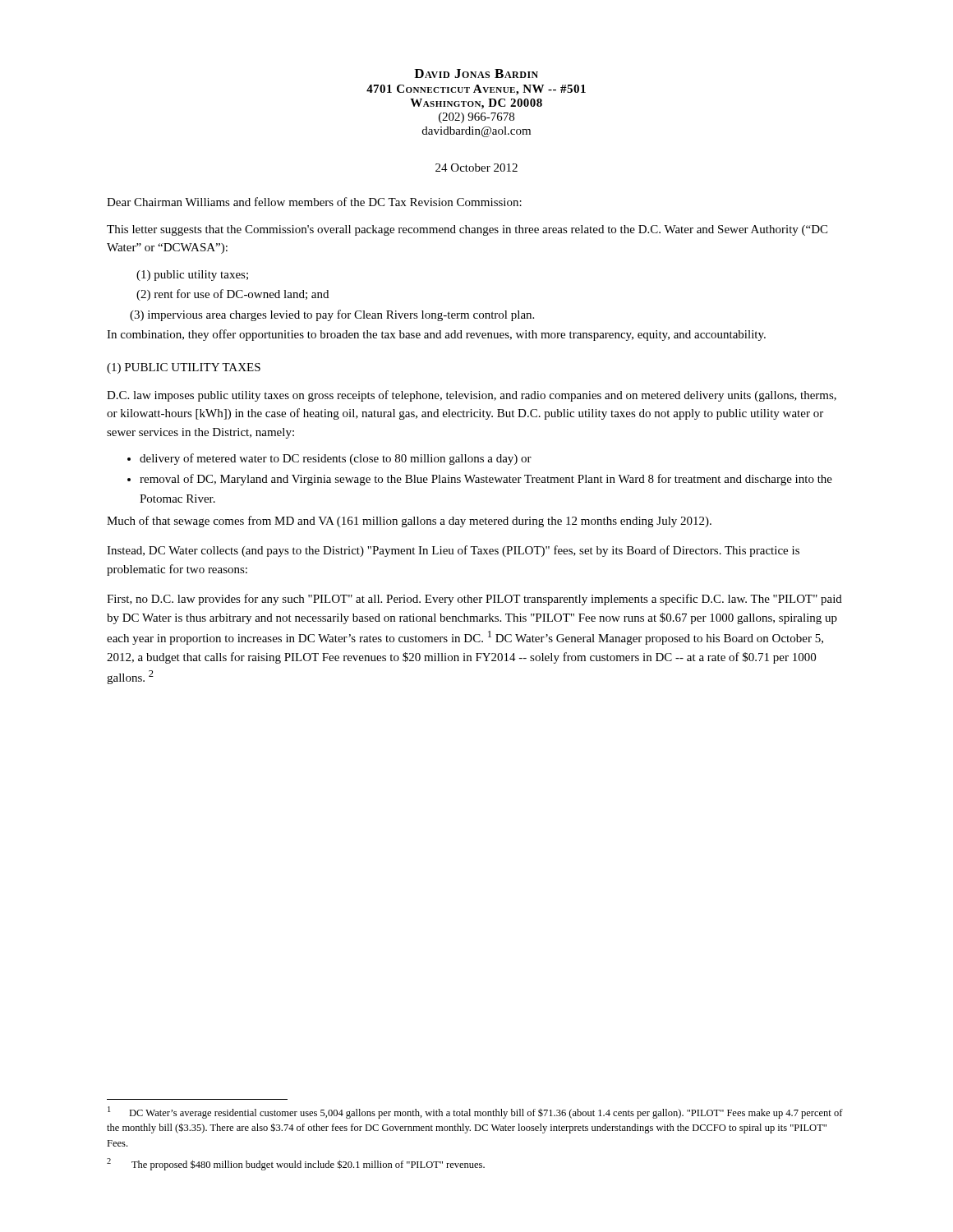Viewport: 953px width, 1232px height.
Task: Find the text block with the text "D.C. law imposes public utility taxes on gross"
Action: pos(472,413)
